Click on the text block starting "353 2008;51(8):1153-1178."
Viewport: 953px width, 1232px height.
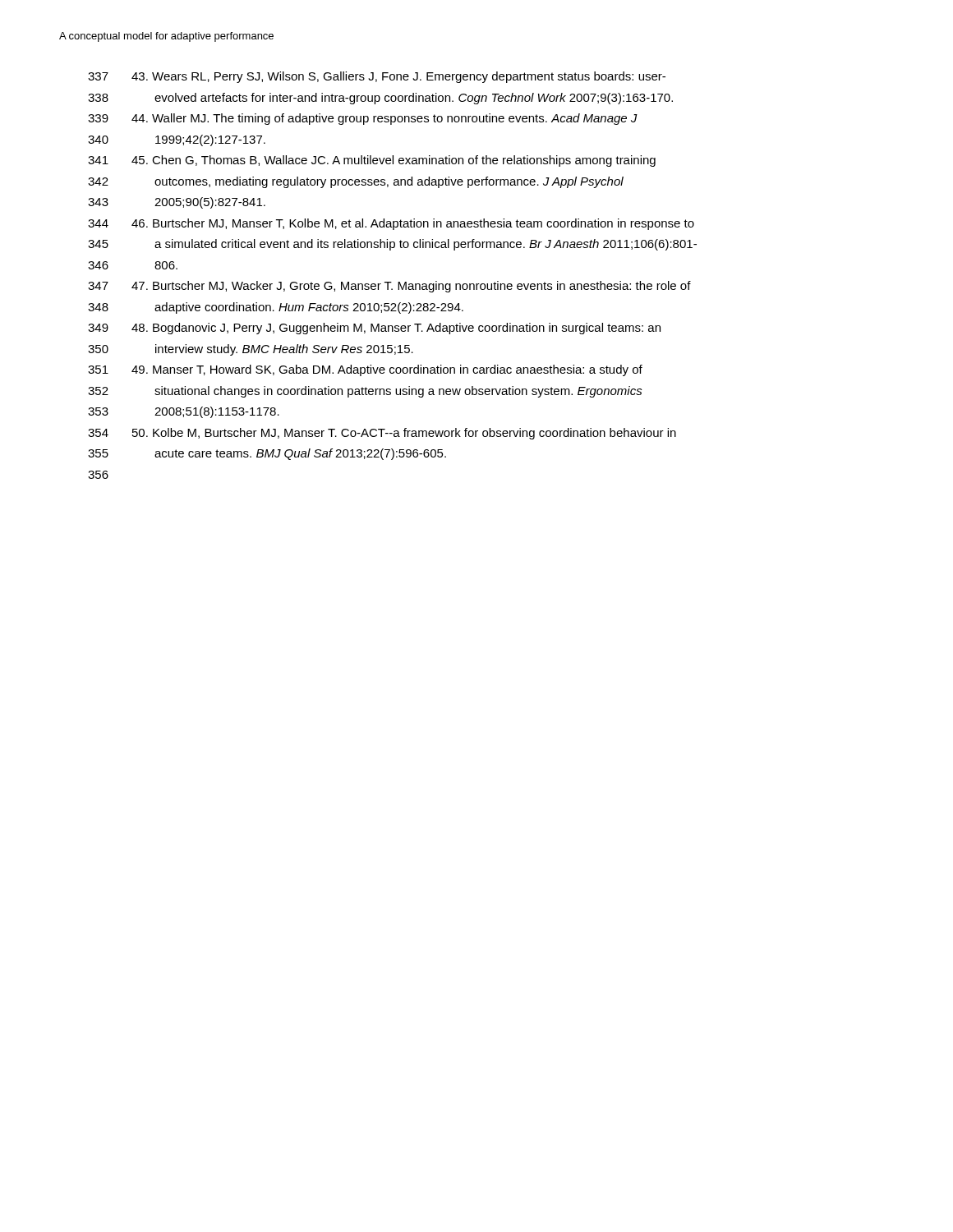(x=184, y=412)
